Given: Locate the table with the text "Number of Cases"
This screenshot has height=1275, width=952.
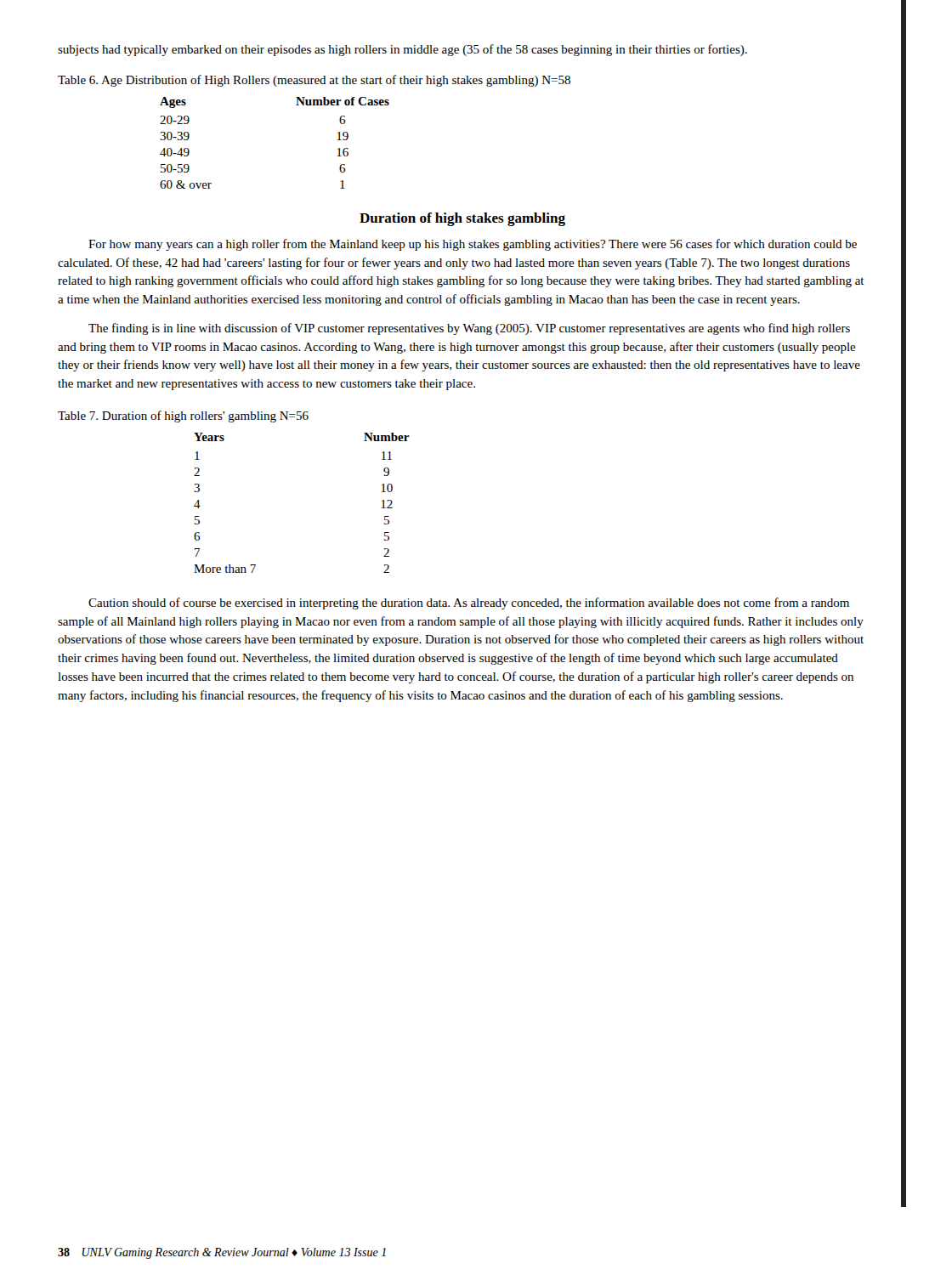Looking at the screenshot, I should coord(462,143).
